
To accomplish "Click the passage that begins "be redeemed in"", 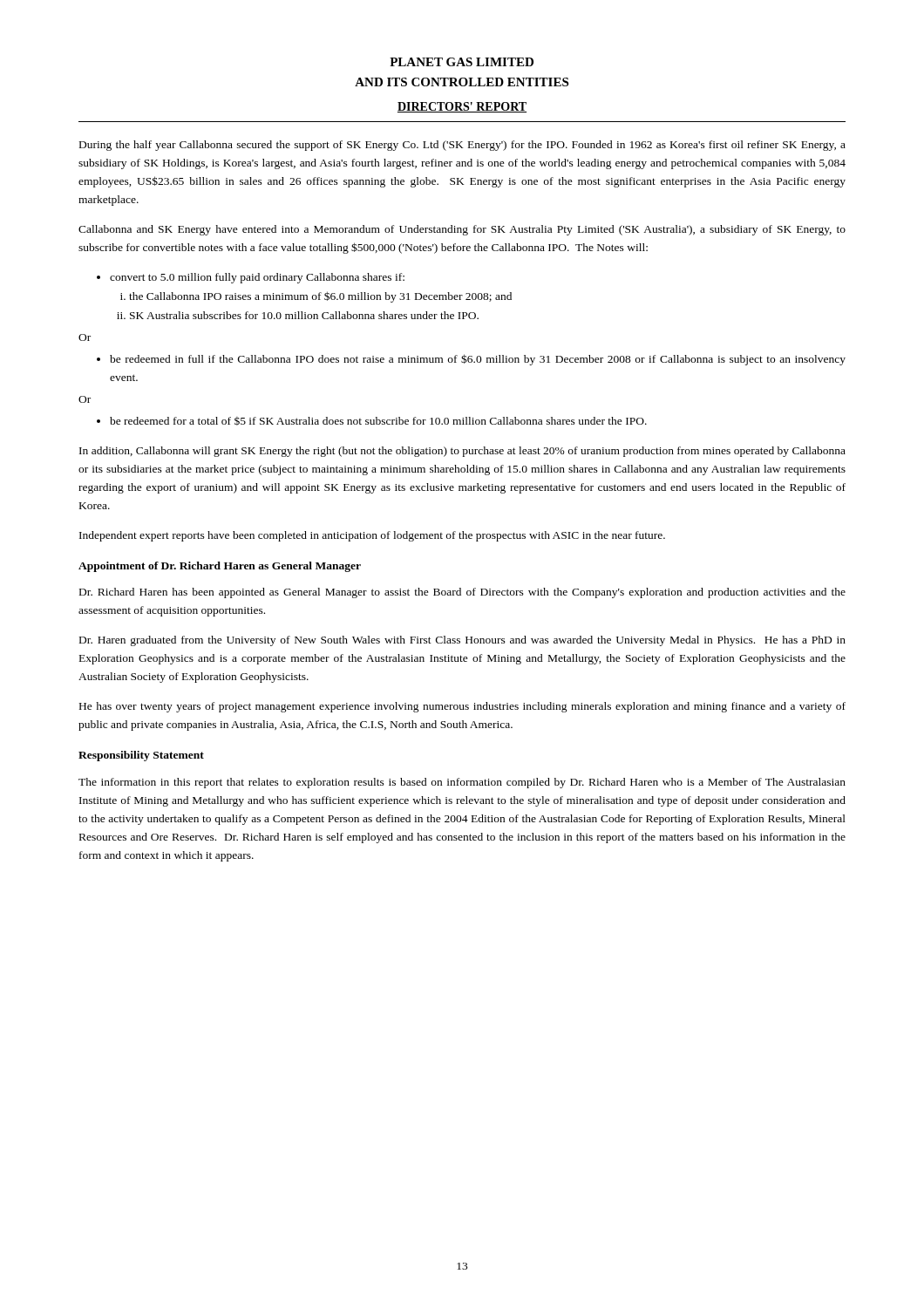I will point(462,369).
